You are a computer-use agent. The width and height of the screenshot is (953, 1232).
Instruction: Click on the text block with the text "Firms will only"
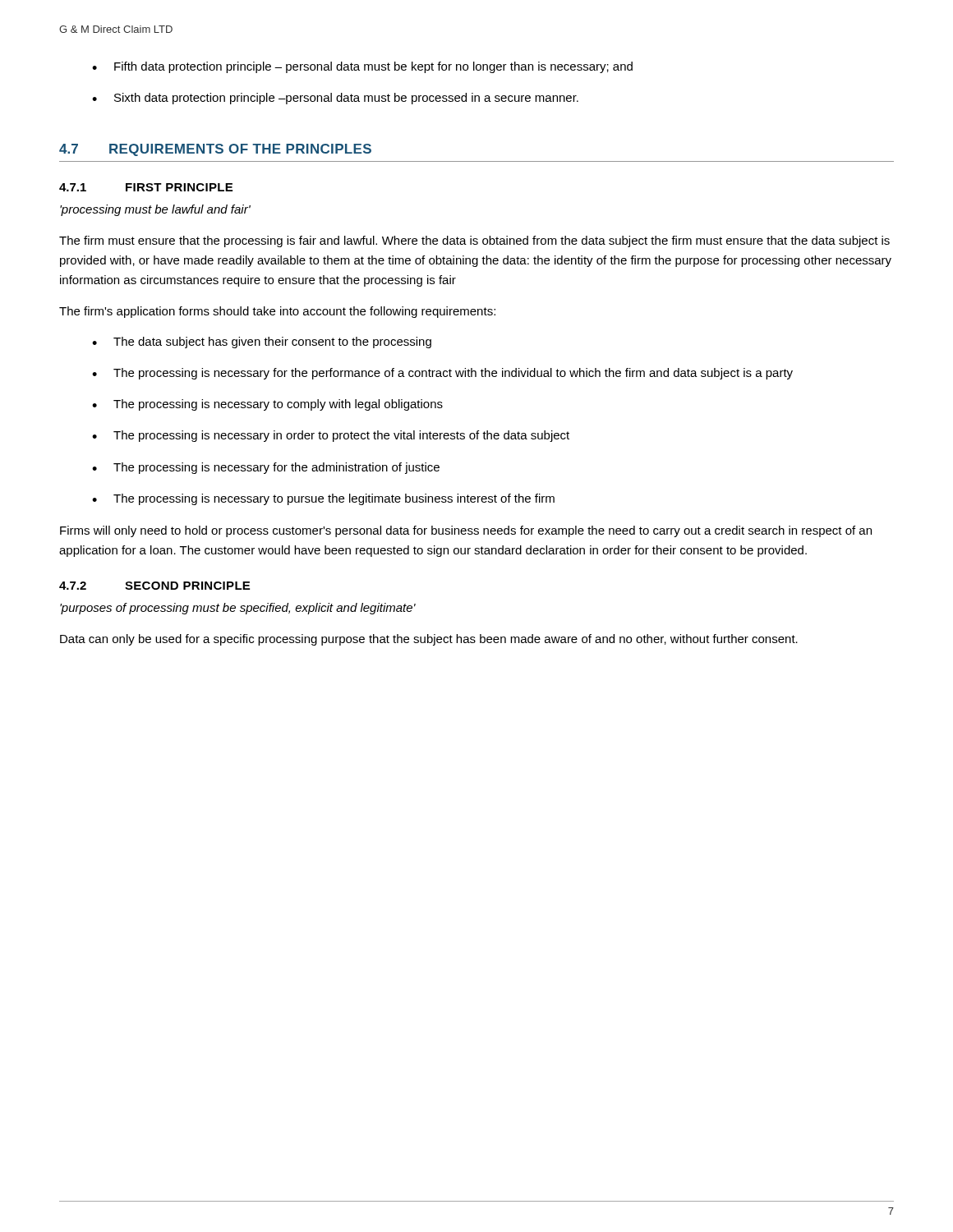[x=466, y=540]
